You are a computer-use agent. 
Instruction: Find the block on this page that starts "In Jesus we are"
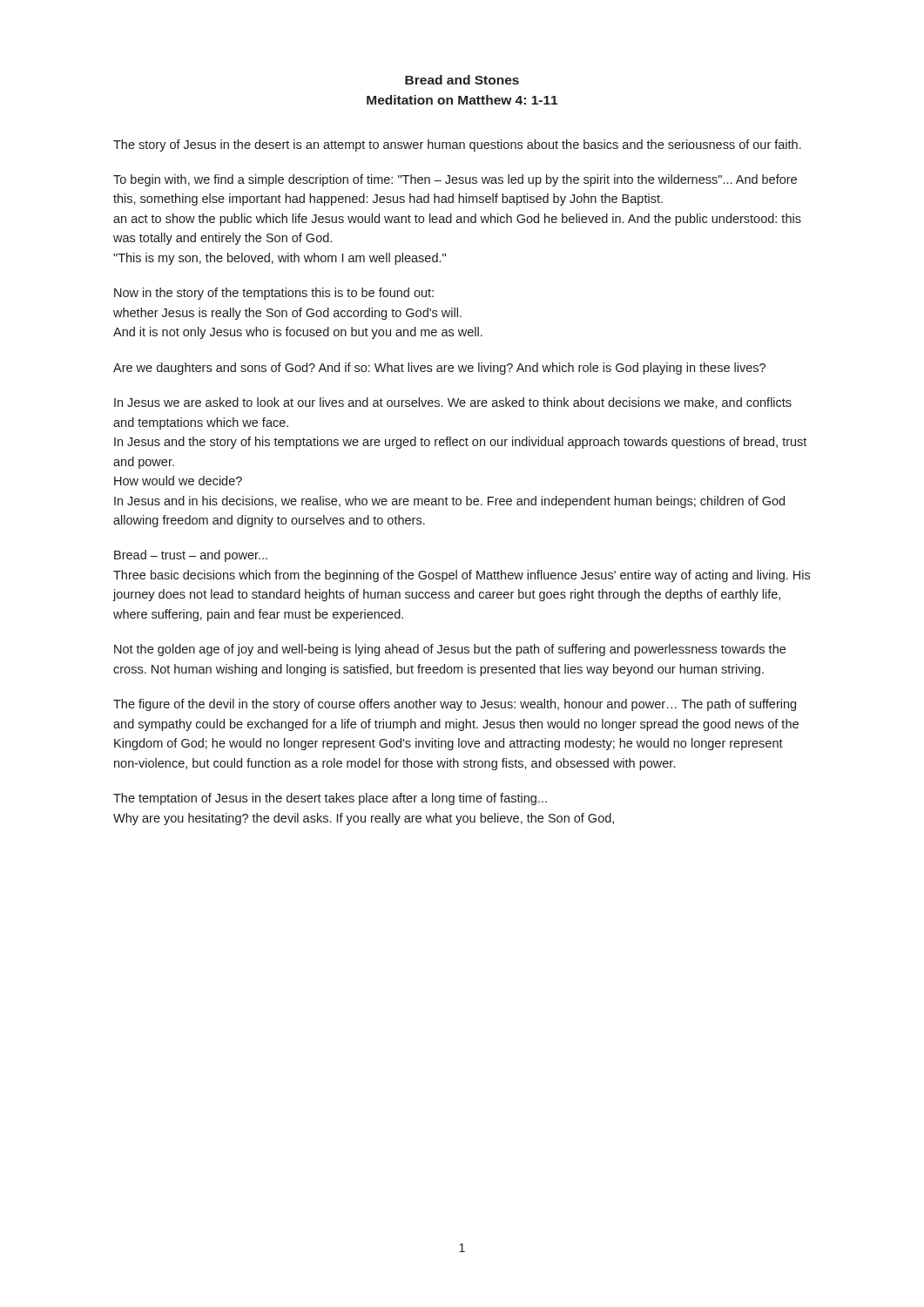[x=453, y=403]
